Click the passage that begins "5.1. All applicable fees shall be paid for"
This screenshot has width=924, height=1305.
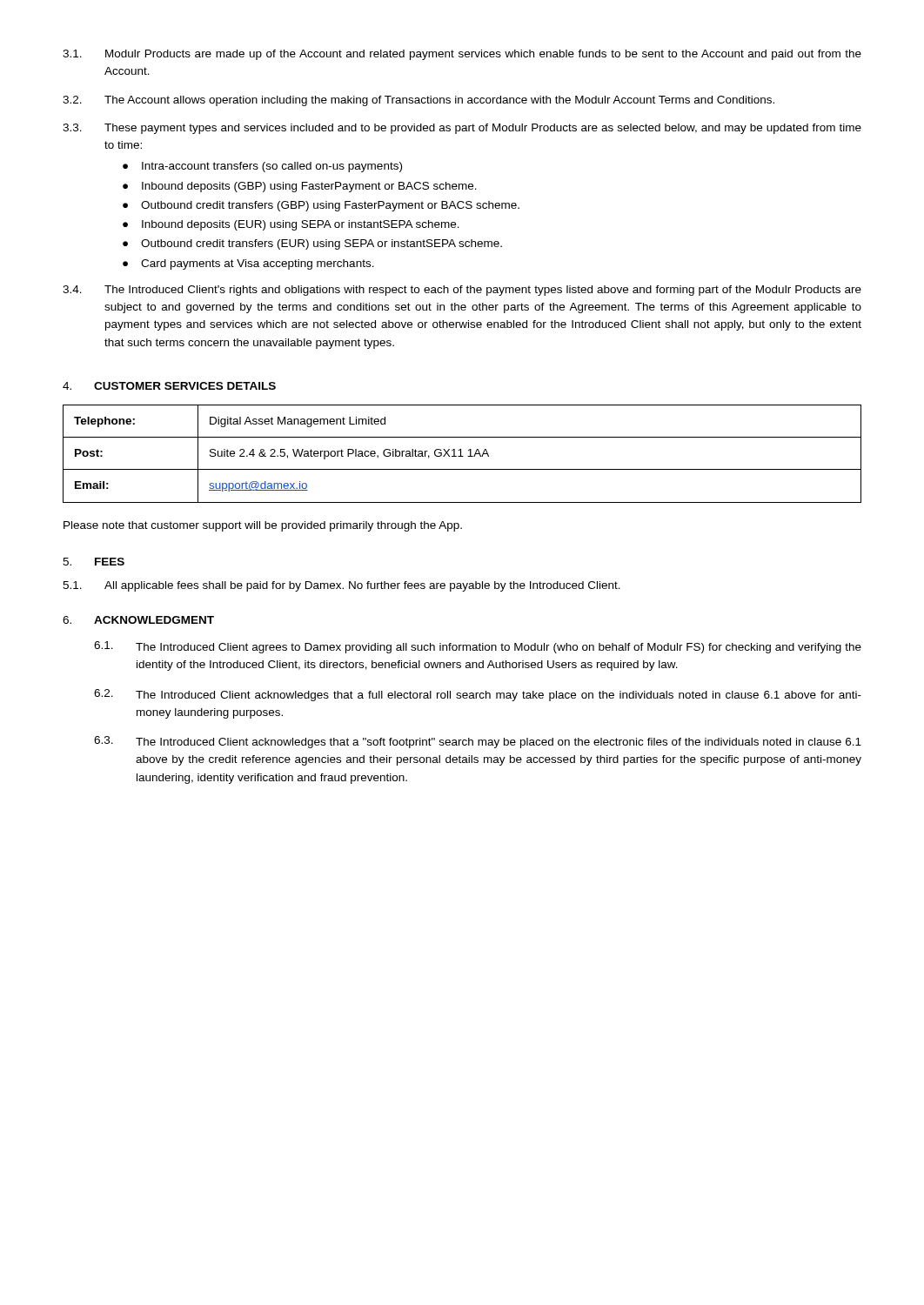(x=462, y=585)
